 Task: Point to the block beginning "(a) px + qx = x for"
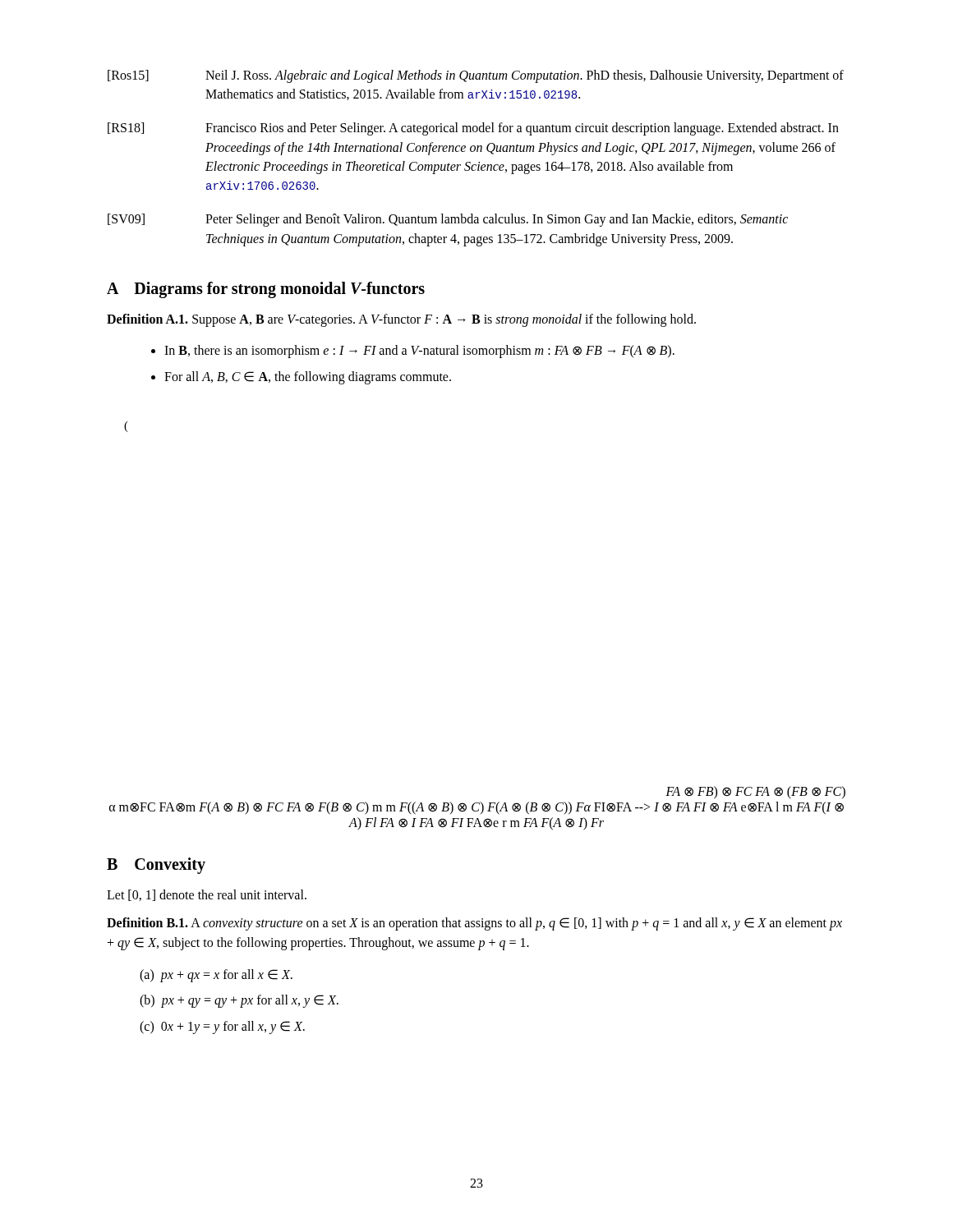coord(216,974)
